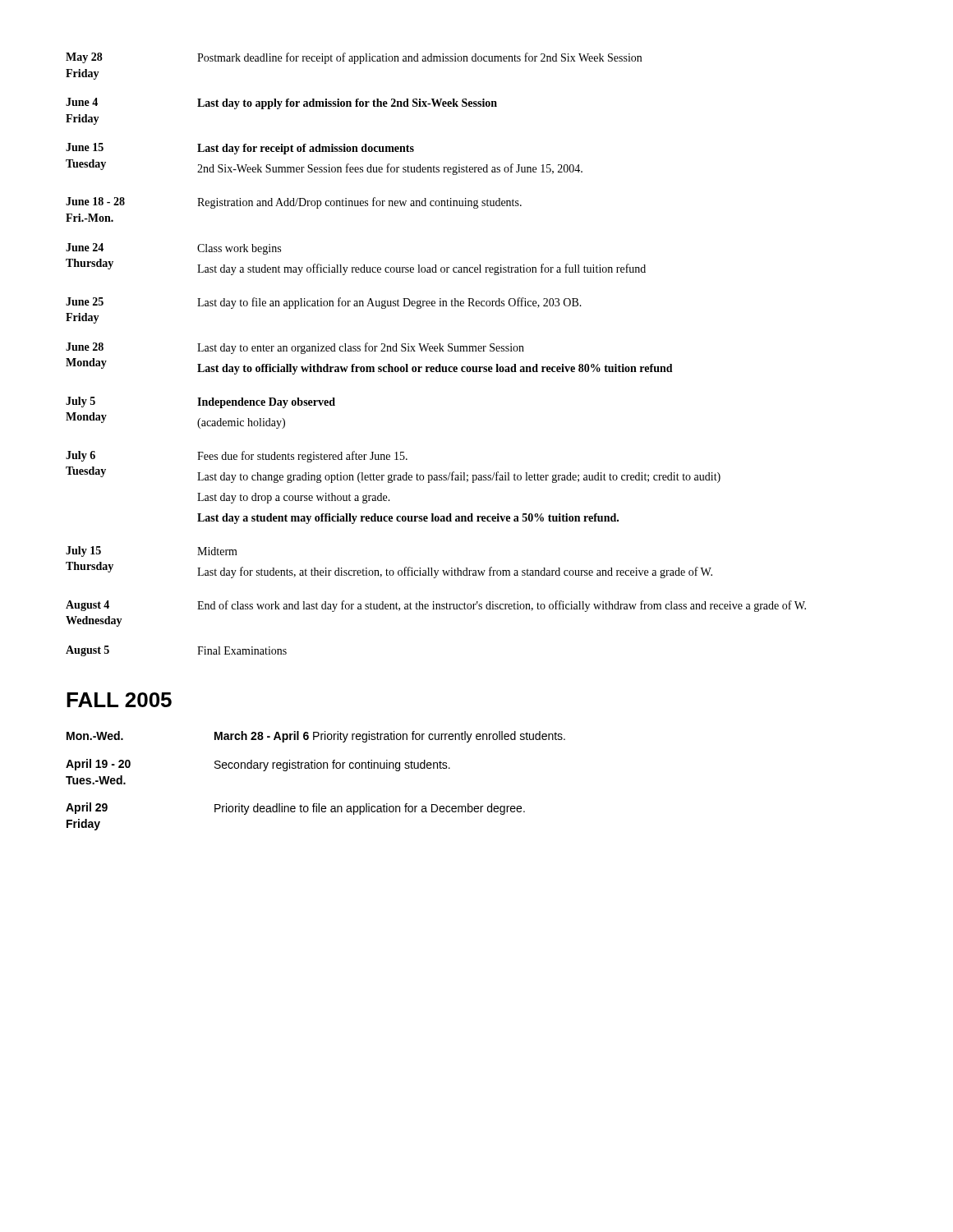Viewport: 953px width, 1232px height.
Task: Find the block on this page that starts "June 4 Friday Last day to apply for"
Action: coord(476,111)
